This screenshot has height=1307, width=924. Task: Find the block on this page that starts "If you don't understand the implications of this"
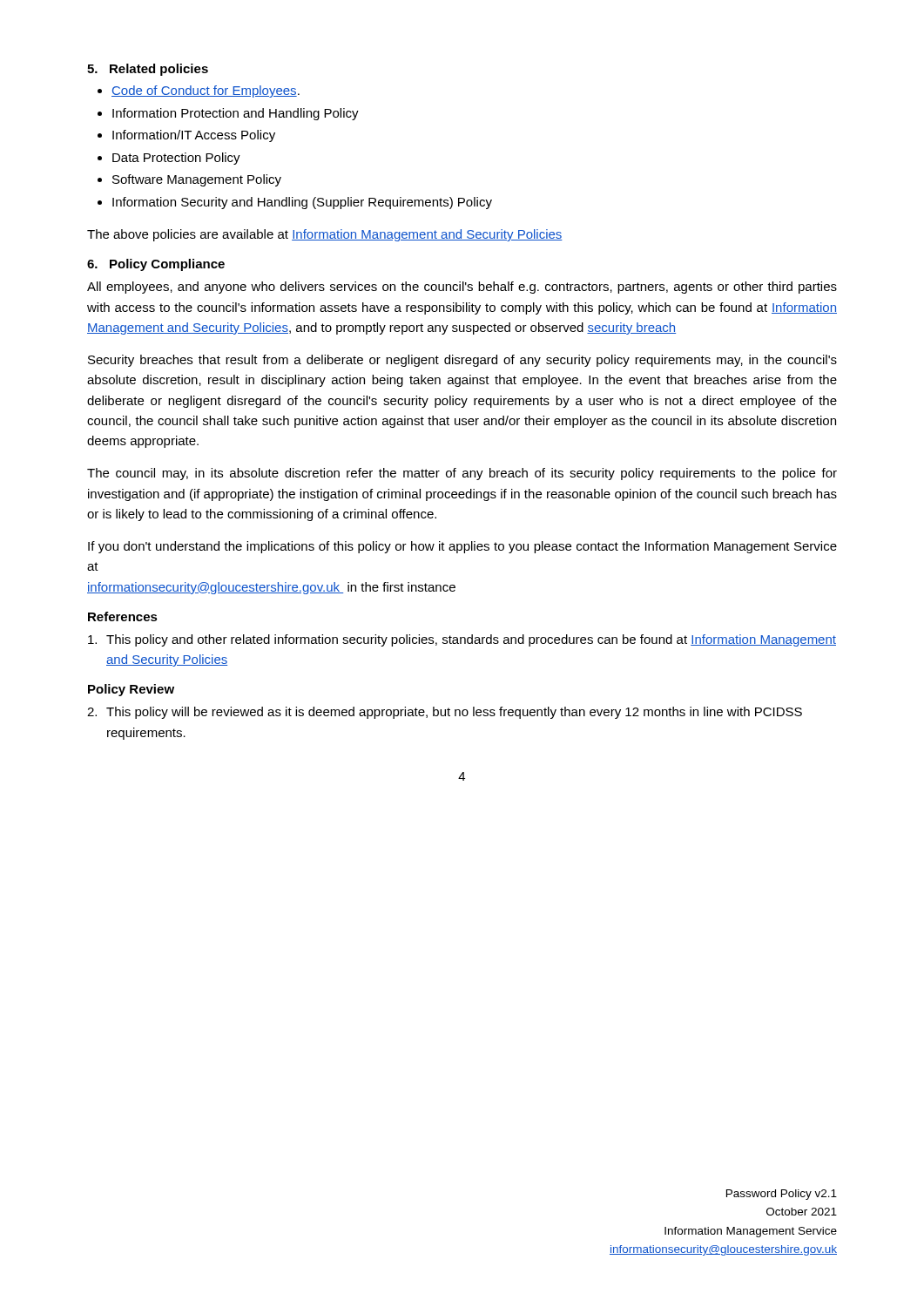462,547
